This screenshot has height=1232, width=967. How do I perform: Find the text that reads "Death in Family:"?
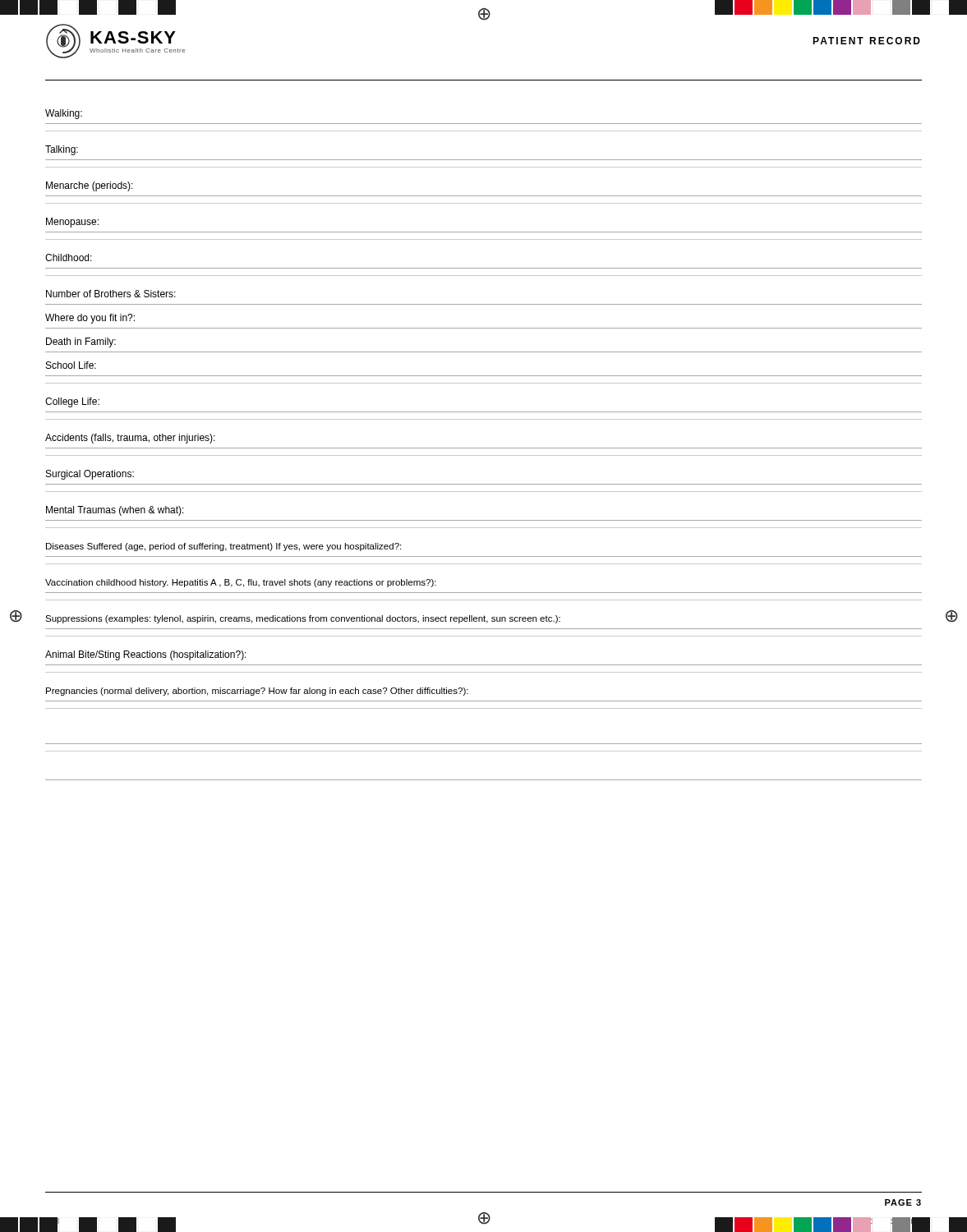click(x=484, y=341)
